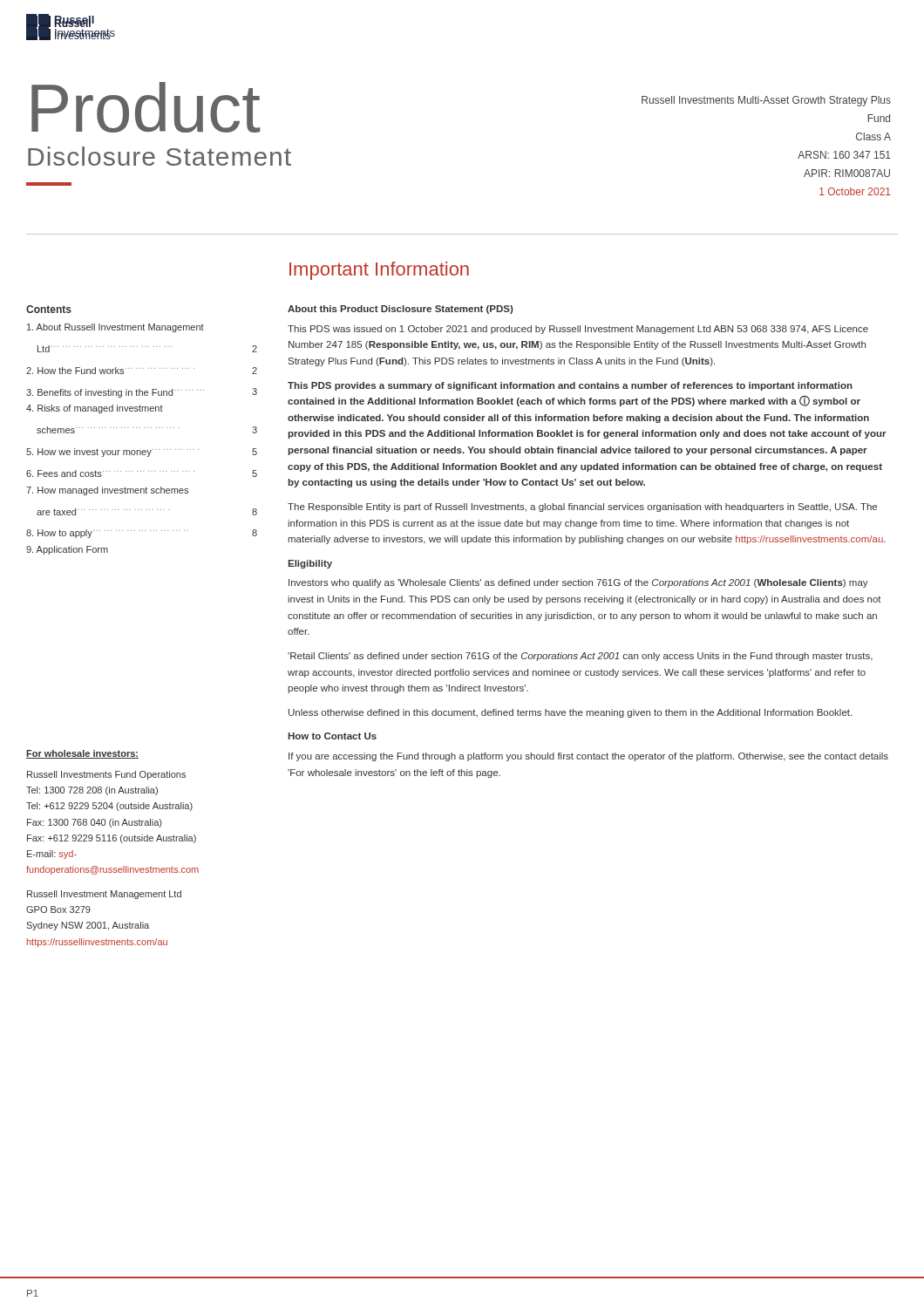Point to the passage starting "4. Risks of managed investment"
Viewport: 924px width, 1308px height.
point(94,409)
